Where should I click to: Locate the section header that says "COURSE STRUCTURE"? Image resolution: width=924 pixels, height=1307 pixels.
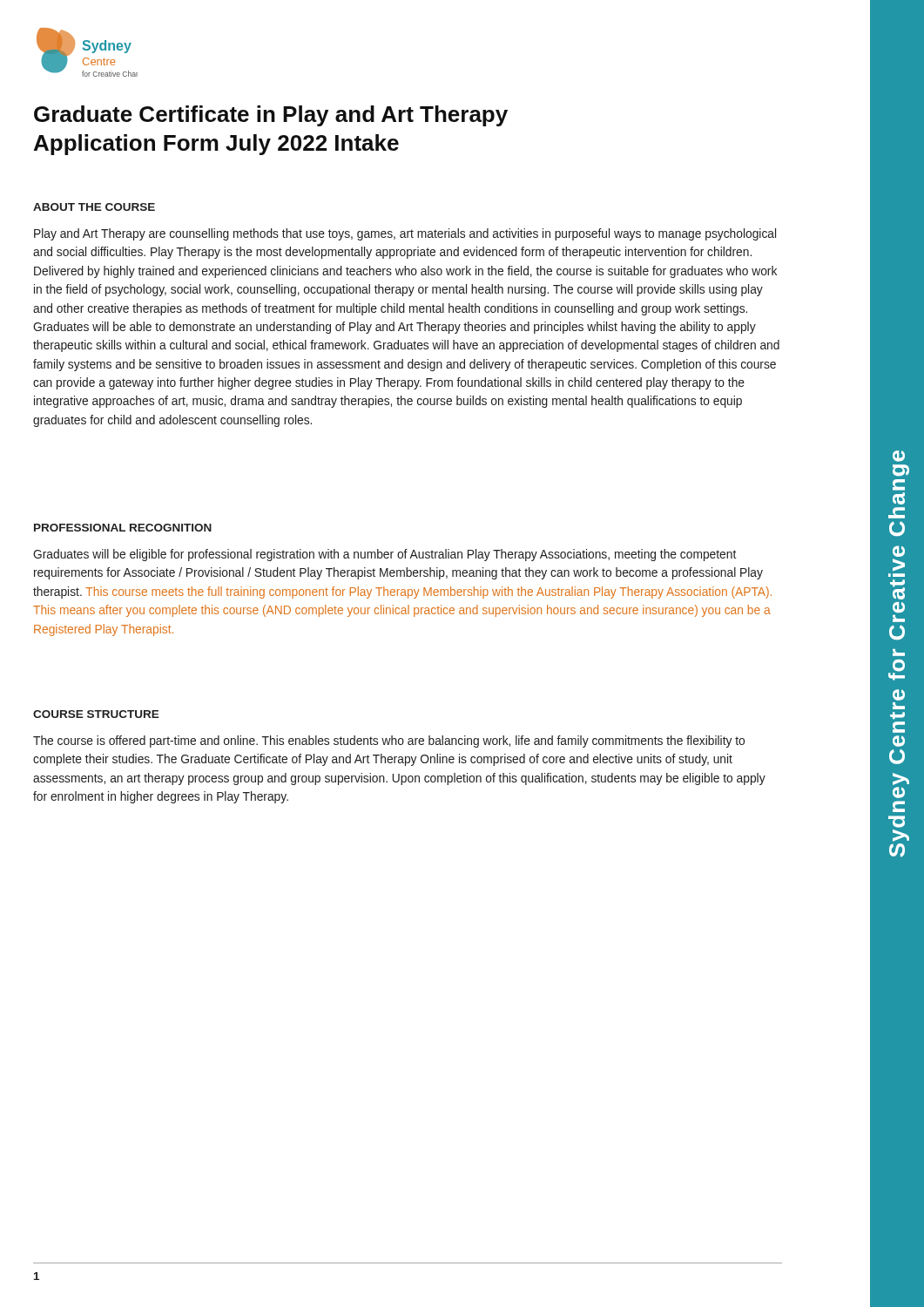point(96,714)
